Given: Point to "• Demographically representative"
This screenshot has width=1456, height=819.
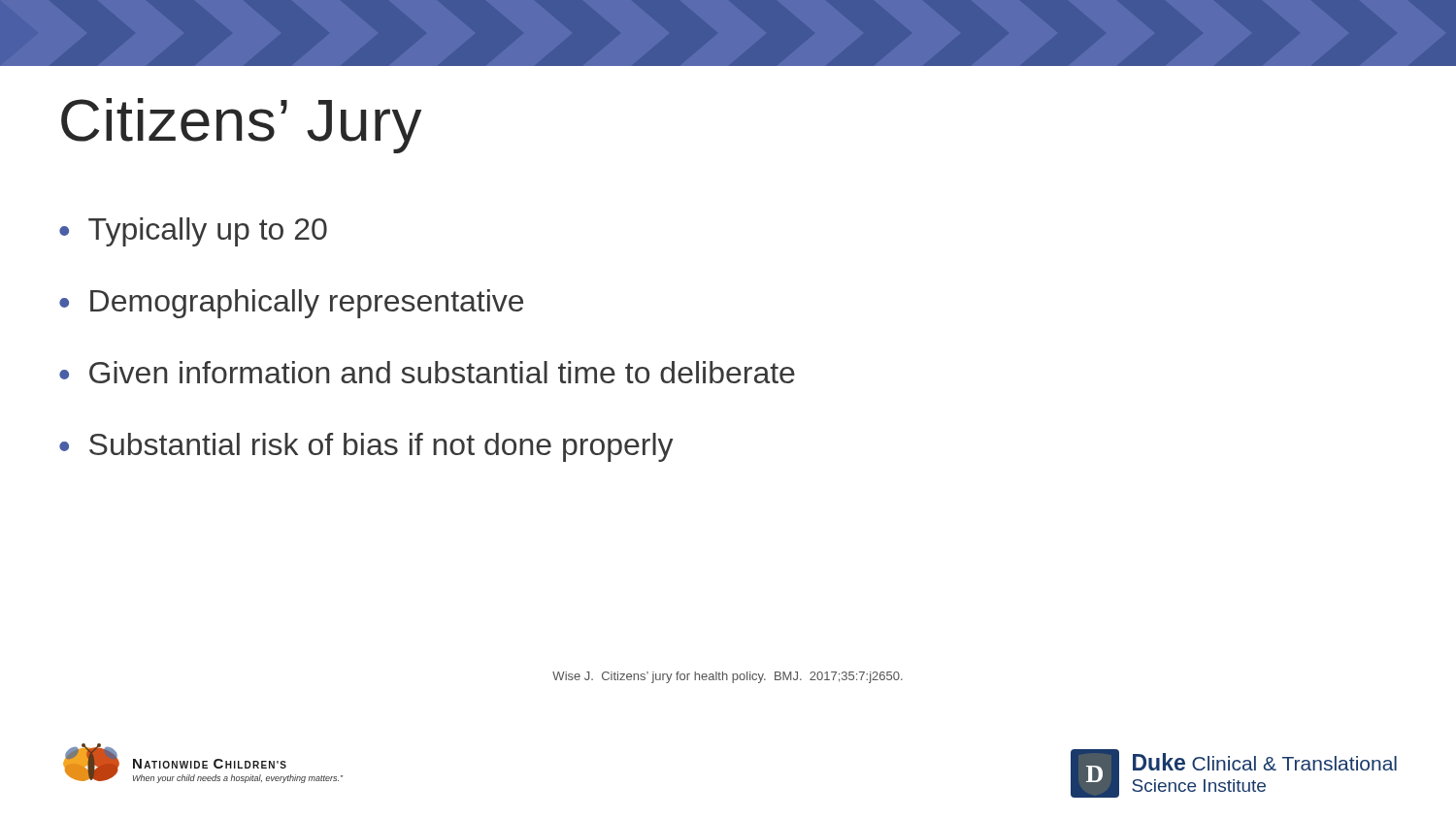Looking at the screenshot, I should point(291,303).
